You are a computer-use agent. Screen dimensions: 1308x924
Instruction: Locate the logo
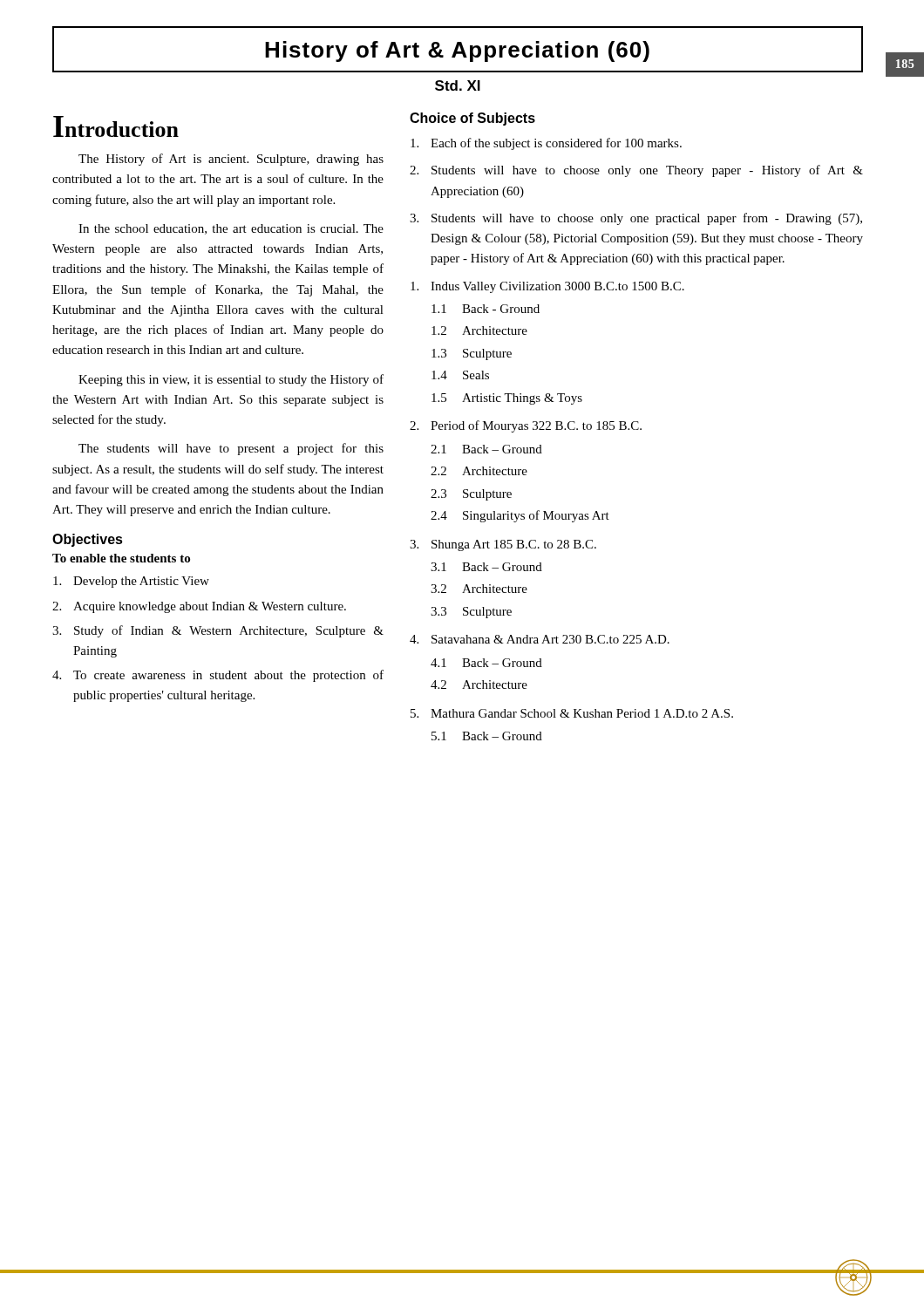(x=853, y=1279)
